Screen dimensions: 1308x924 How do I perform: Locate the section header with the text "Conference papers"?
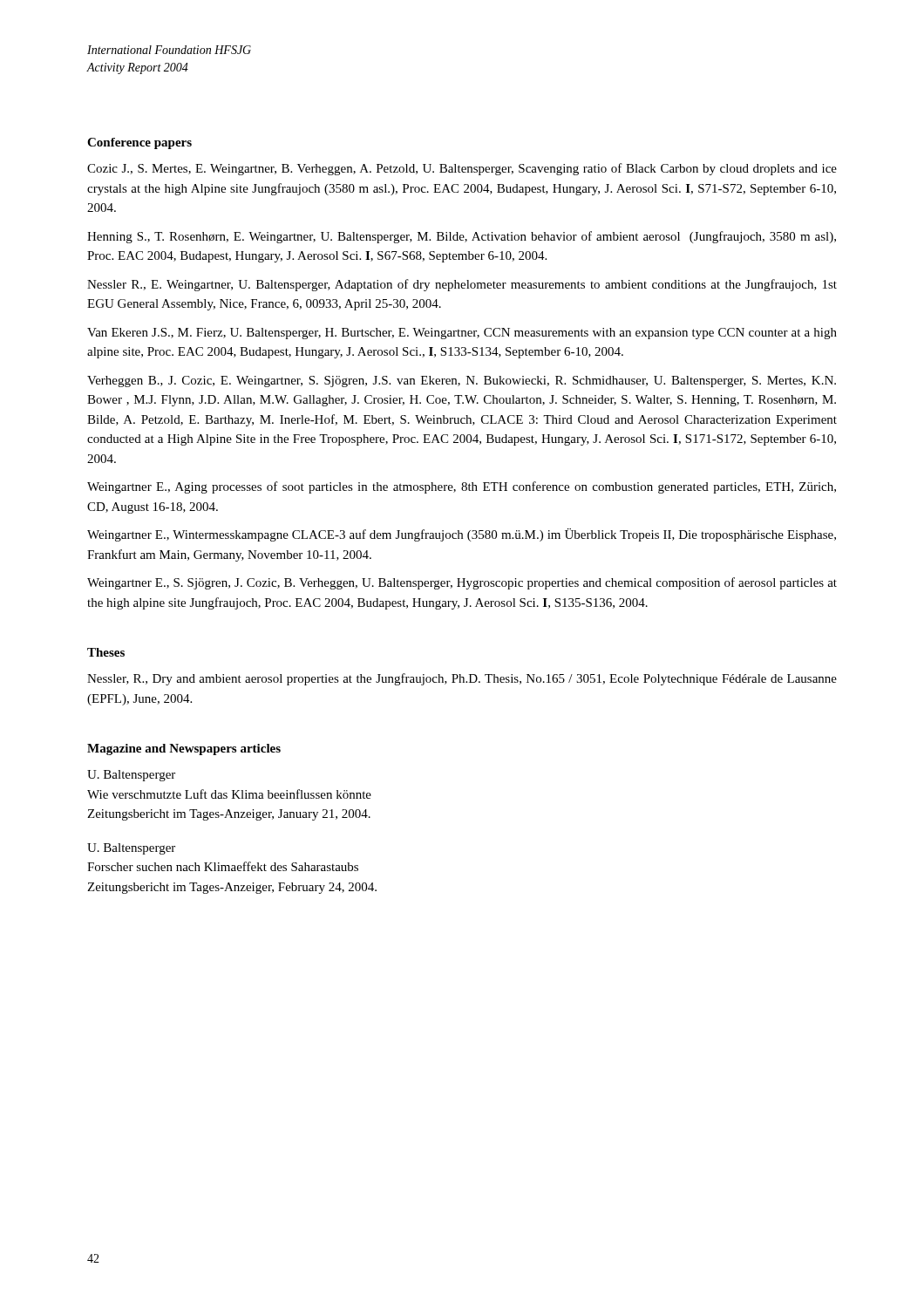pos(140,142)
